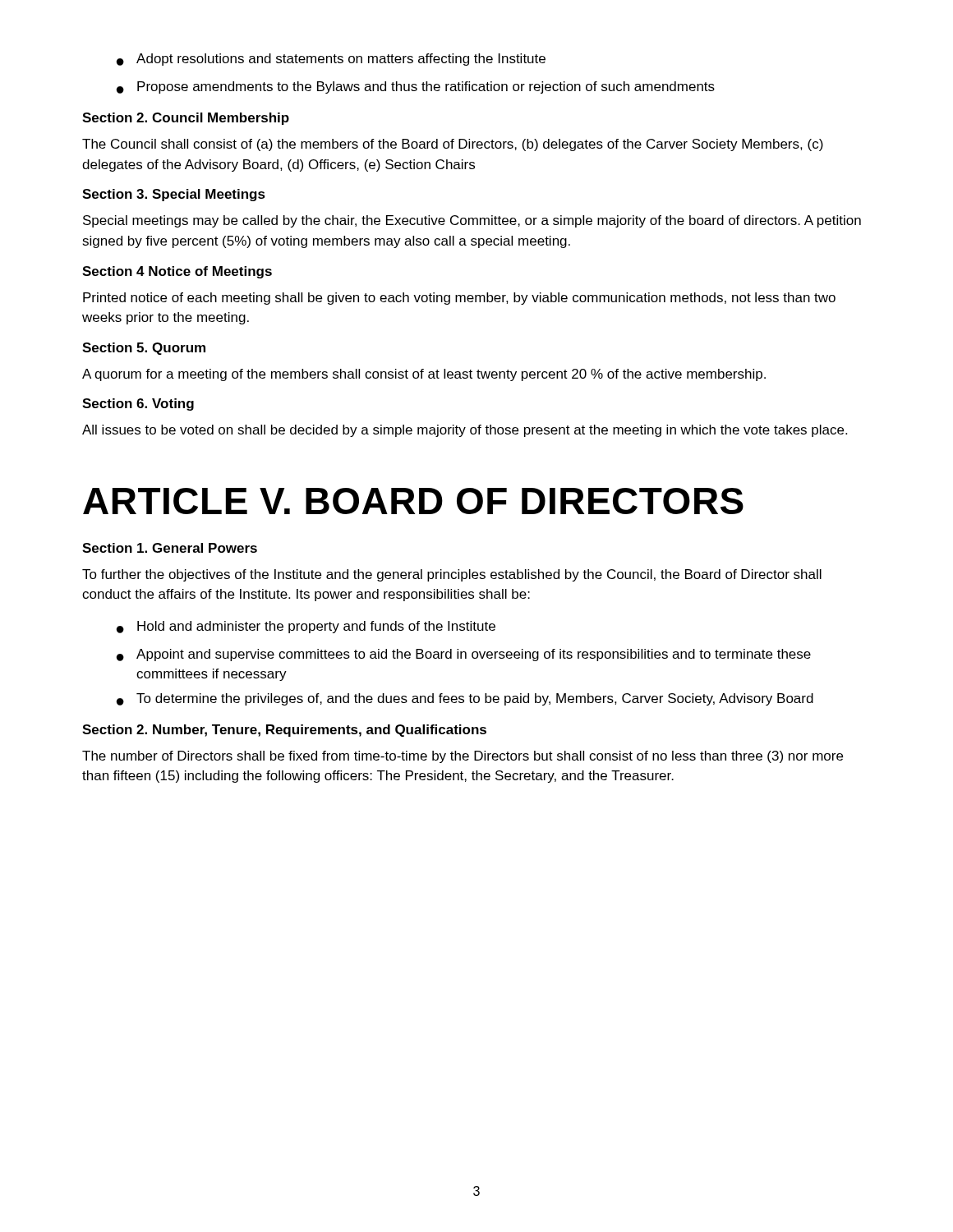Locate the text block starting "Section 6. Voting"

coord(138,404)
